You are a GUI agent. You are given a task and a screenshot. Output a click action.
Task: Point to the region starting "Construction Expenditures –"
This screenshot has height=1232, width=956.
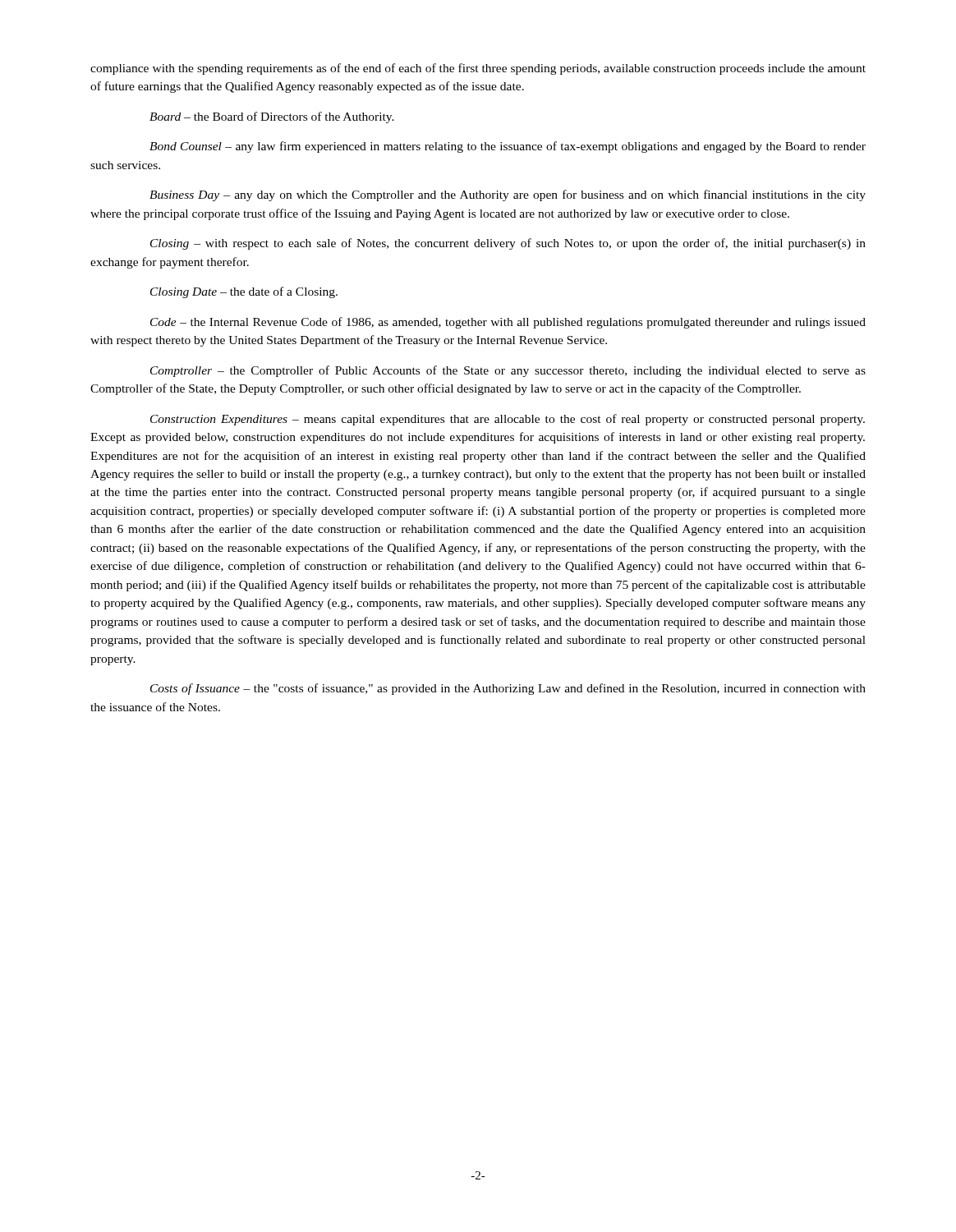[478, 538]
